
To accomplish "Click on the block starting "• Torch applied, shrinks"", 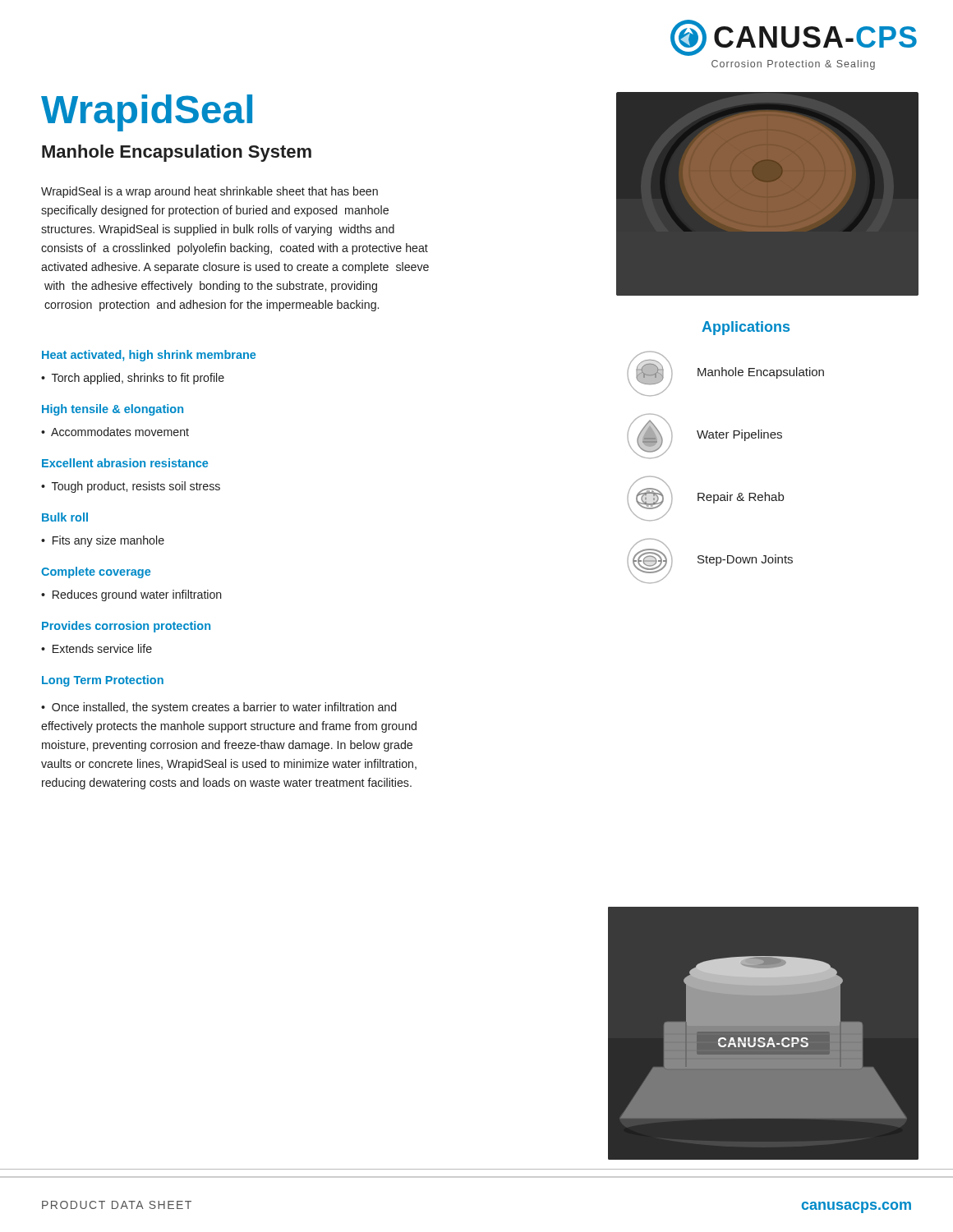I will pyautogui.click(x=133, y=378).
